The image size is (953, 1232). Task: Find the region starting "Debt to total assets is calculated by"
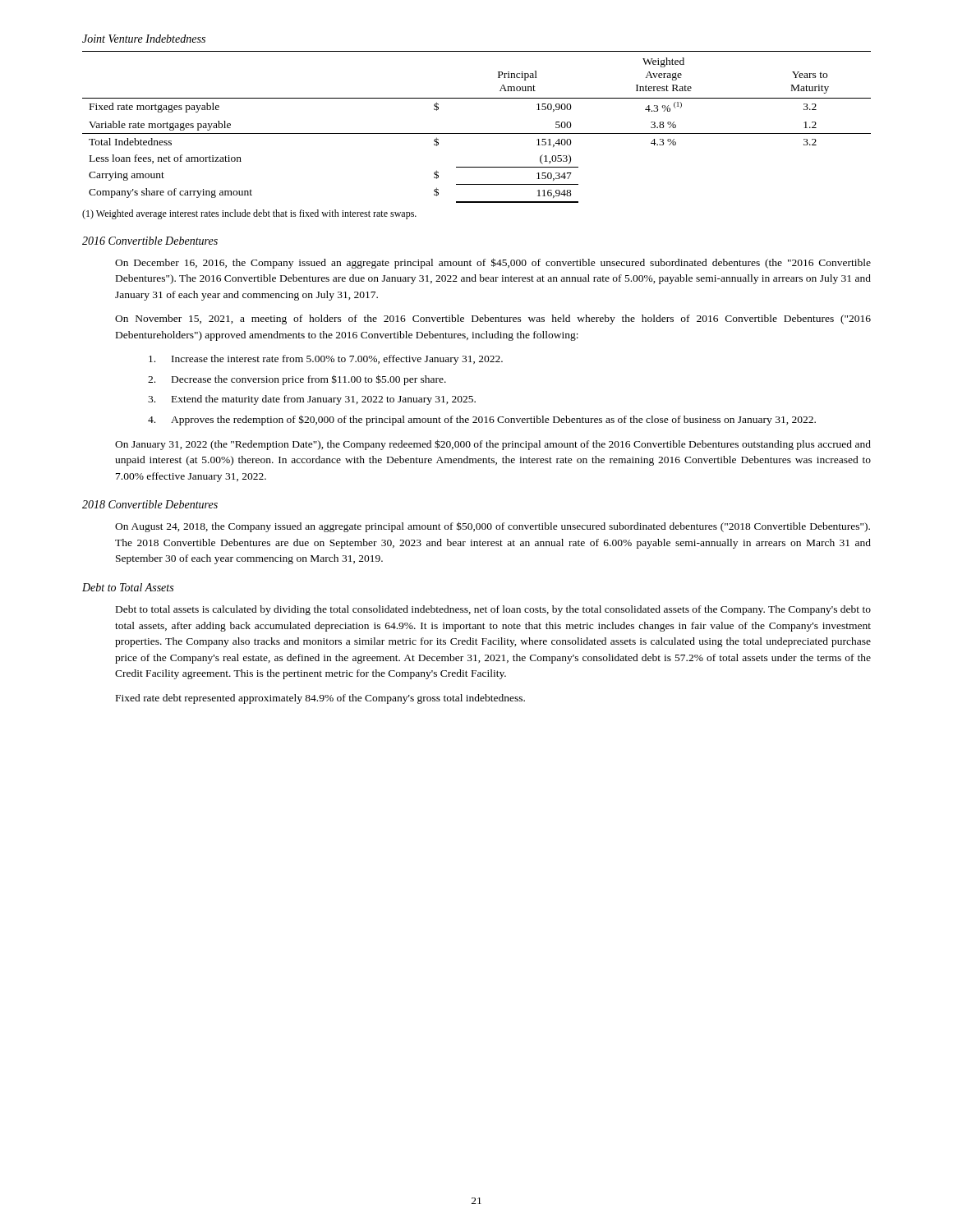pyautogui.click(x=493, y=641)
